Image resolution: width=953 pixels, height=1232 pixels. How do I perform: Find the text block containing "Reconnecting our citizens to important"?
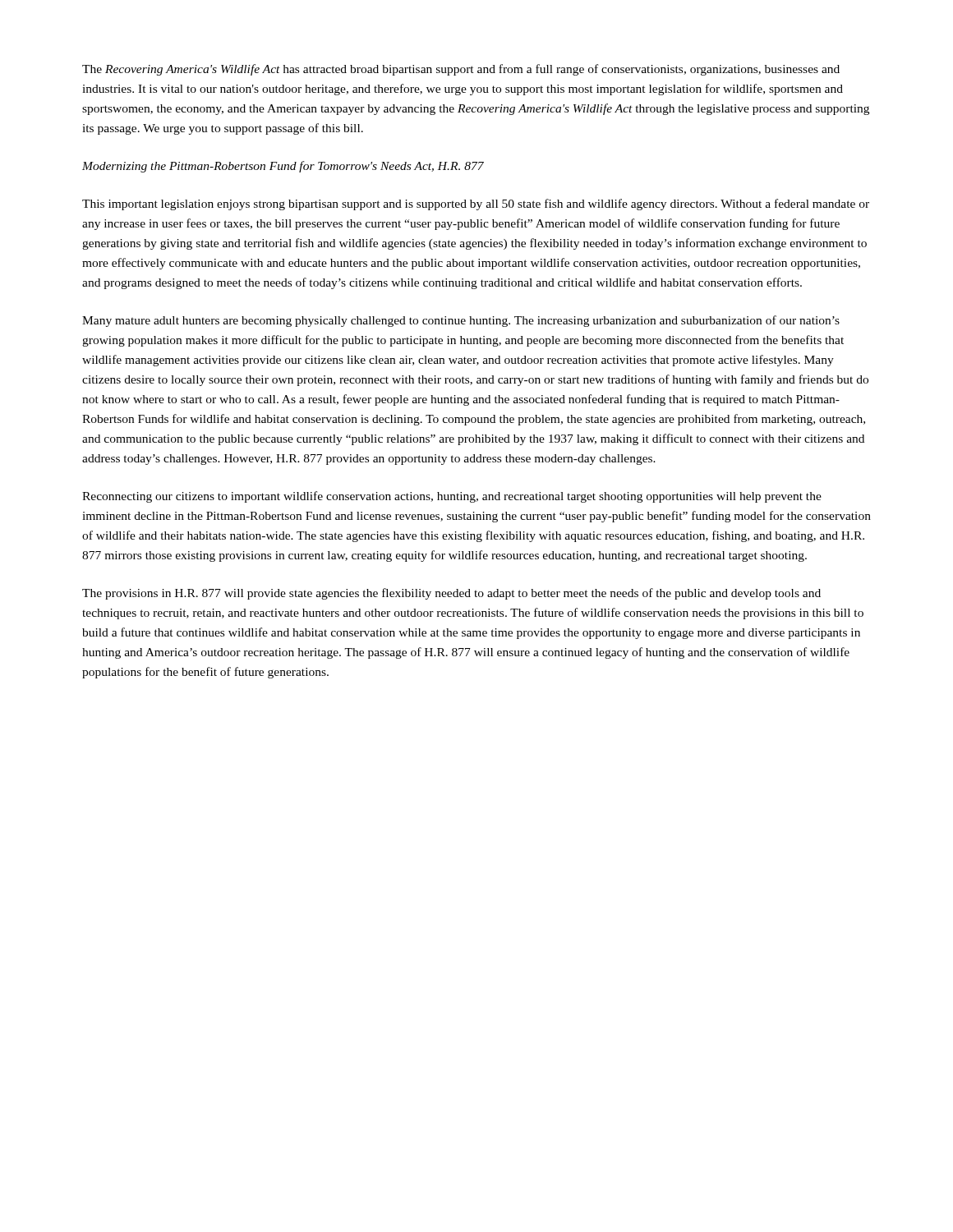pyautogui.click(x=476, y=526)
